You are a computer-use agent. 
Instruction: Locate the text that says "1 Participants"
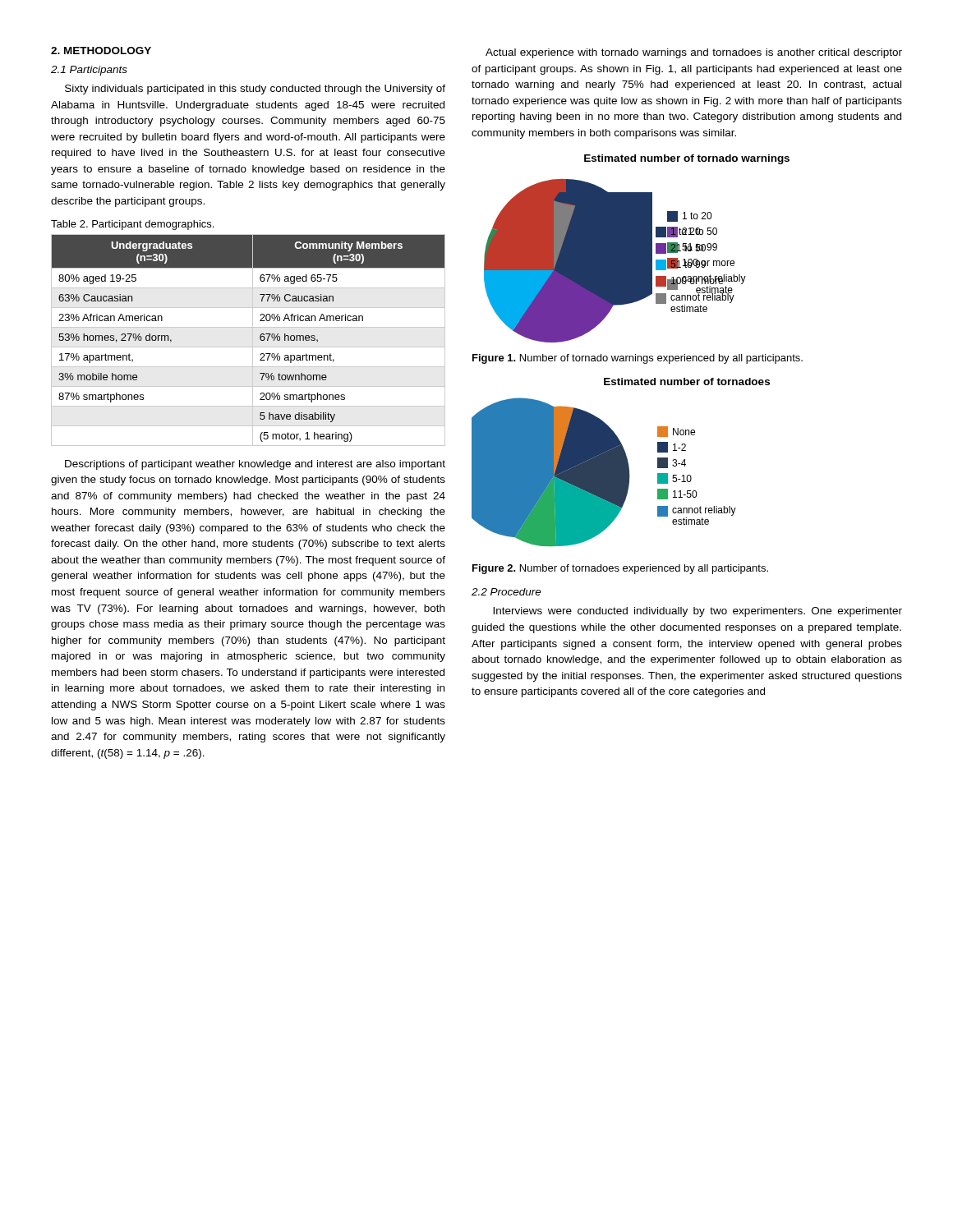click(x=89, y=69)
